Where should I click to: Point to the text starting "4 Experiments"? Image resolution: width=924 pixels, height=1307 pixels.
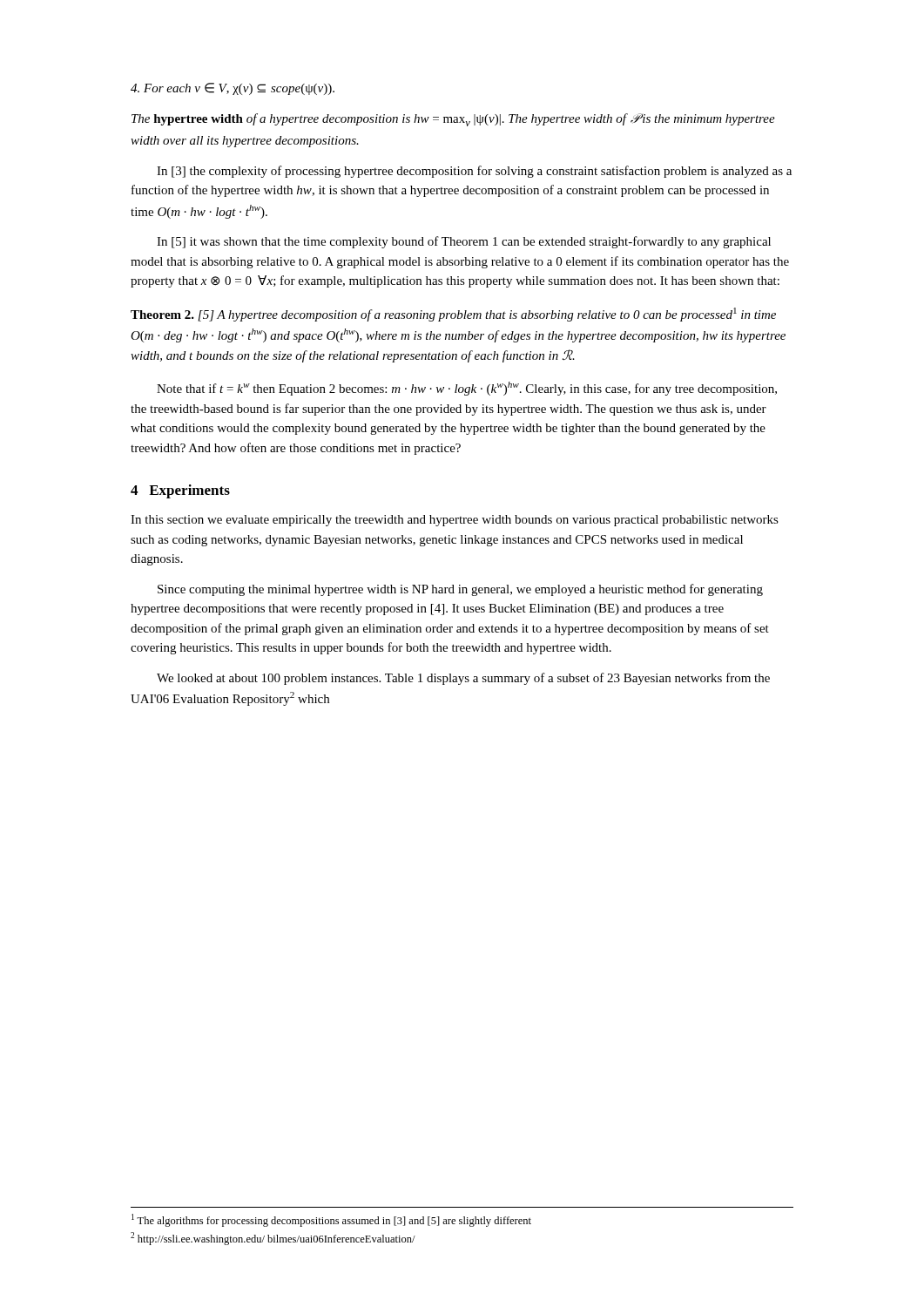pyautogui.click(x=180, y=490)
